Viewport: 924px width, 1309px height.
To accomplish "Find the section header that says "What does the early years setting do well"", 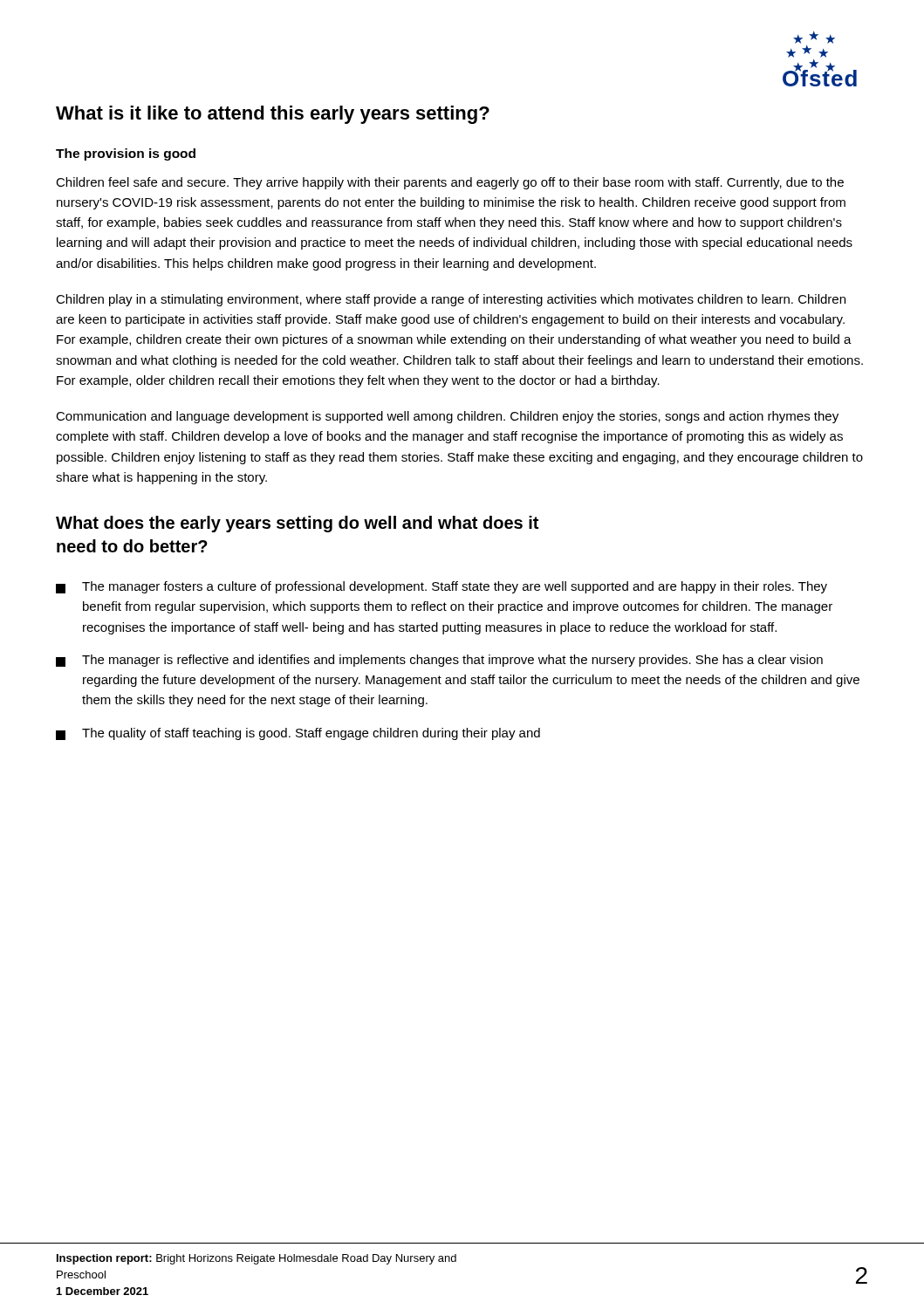I will (x=297, y=535).
